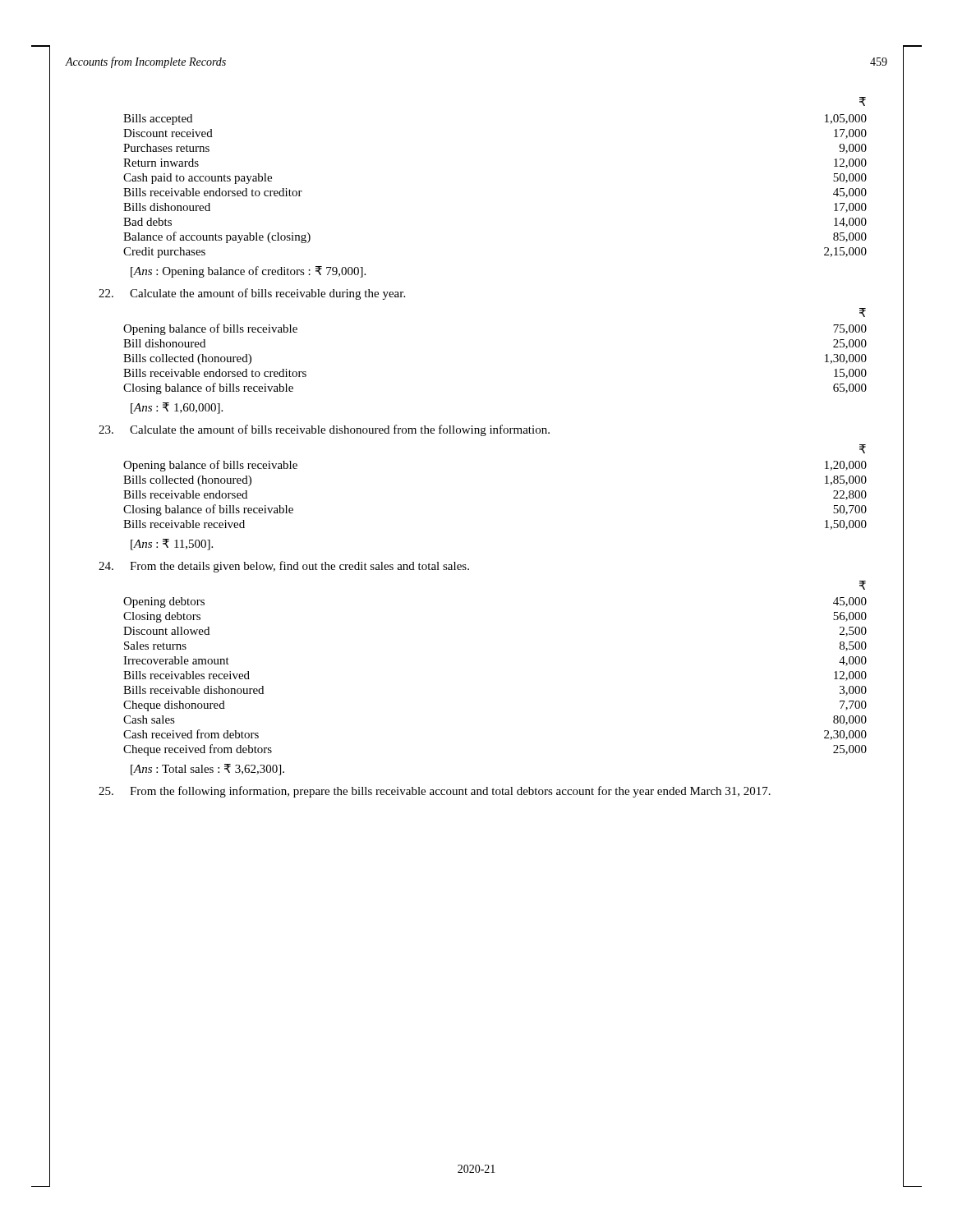The width and height of the screenshot is (953, 1232).
Task: Click on the list item that says "Bills collected (honoured)1,85,000"
Action: click(189, 481)
